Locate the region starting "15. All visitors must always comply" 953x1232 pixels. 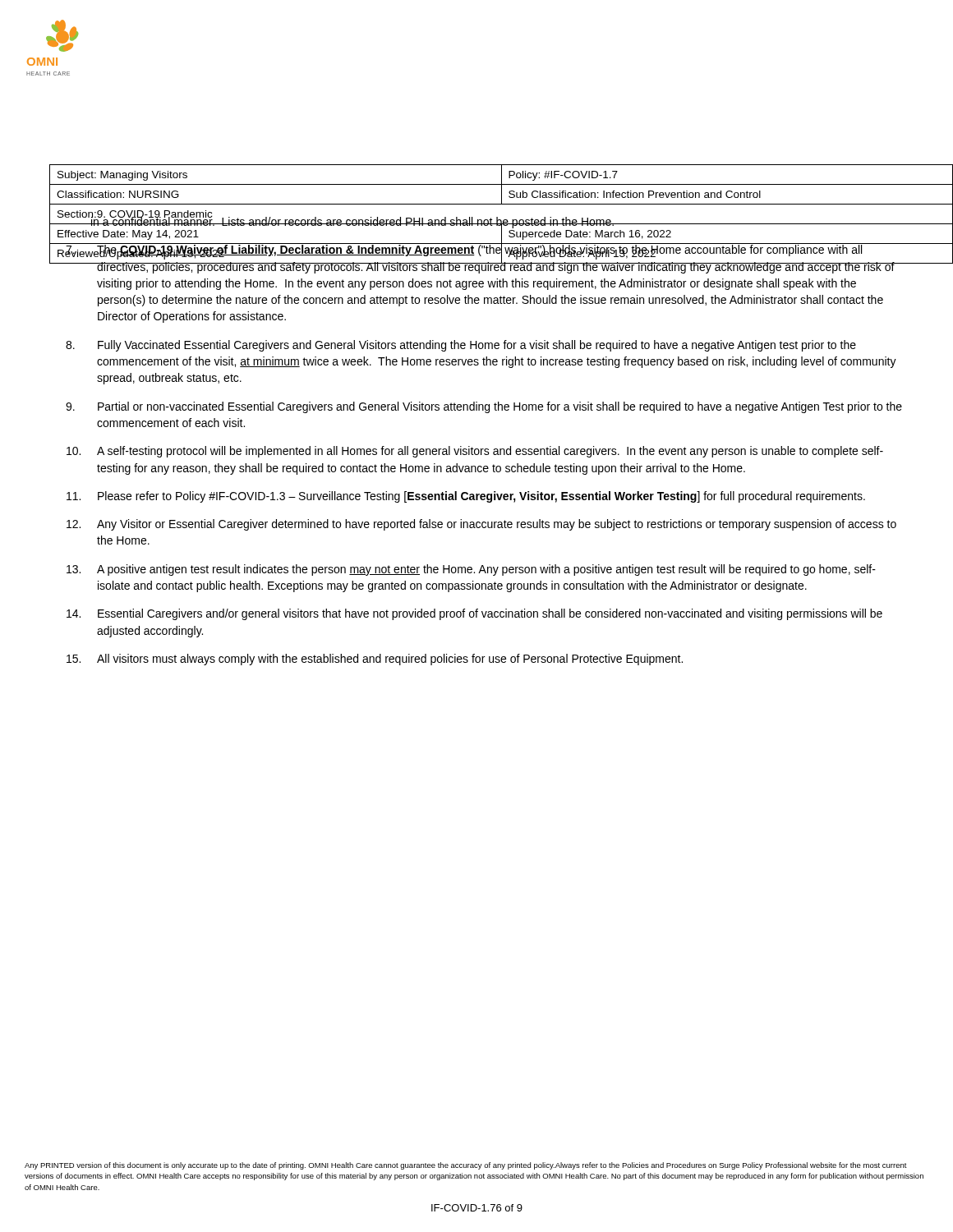click(x=485, y=659)
